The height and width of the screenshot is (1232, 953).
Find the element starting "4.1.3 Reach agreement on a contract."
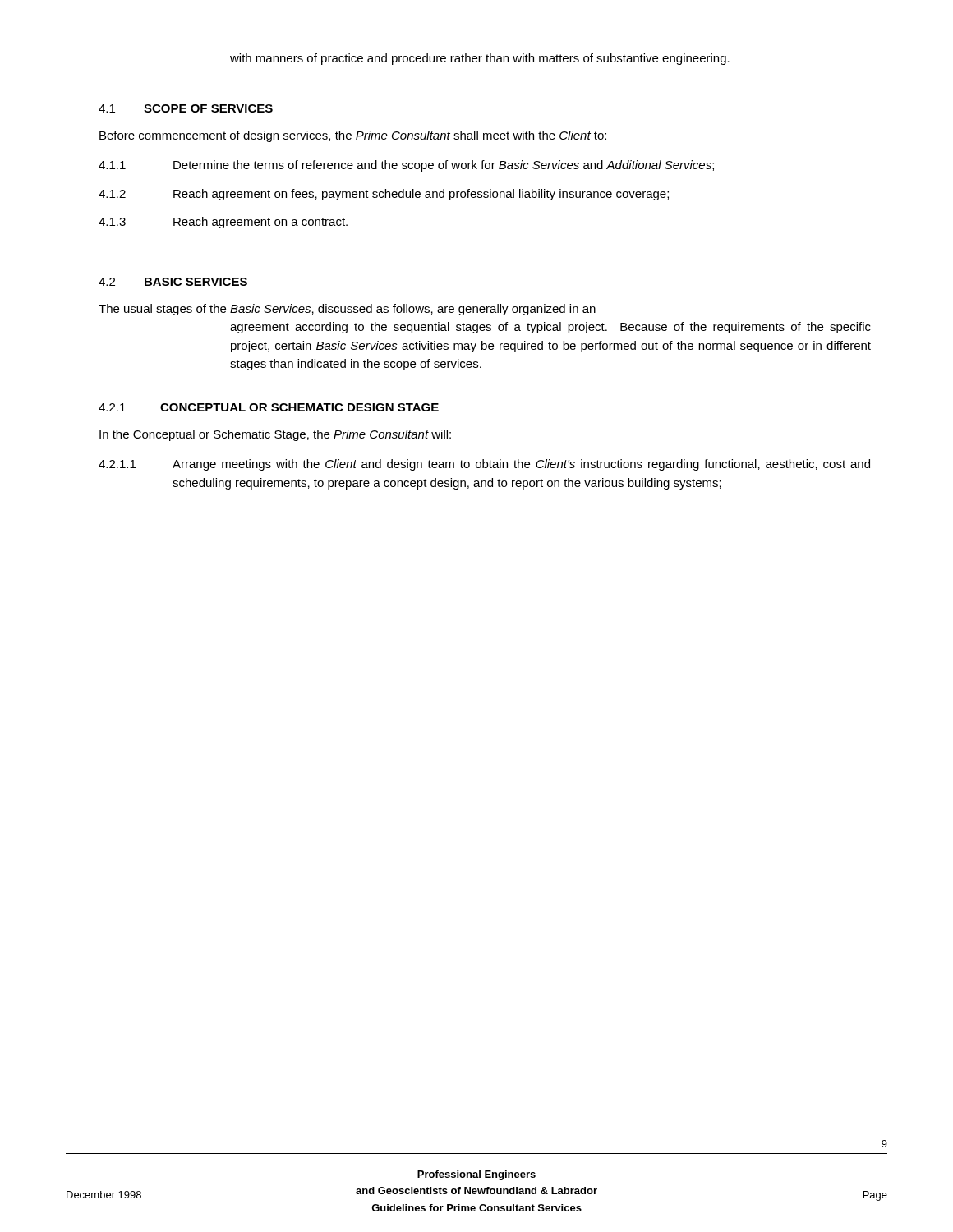[x=223, y=223]
